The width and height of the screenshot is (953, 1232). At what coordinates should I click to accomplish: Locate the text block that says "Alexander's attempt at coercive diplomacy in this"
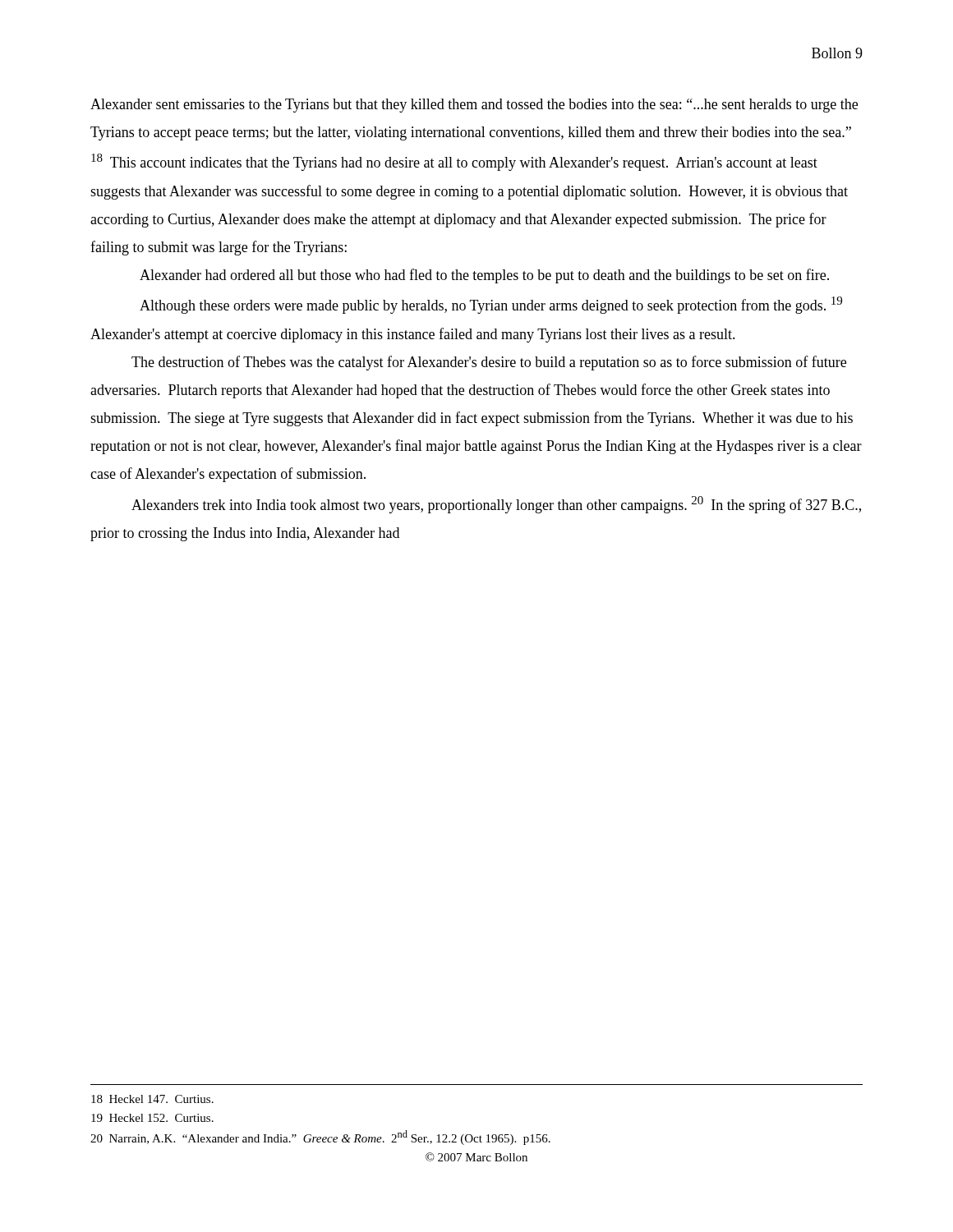(x=476, y=334)
